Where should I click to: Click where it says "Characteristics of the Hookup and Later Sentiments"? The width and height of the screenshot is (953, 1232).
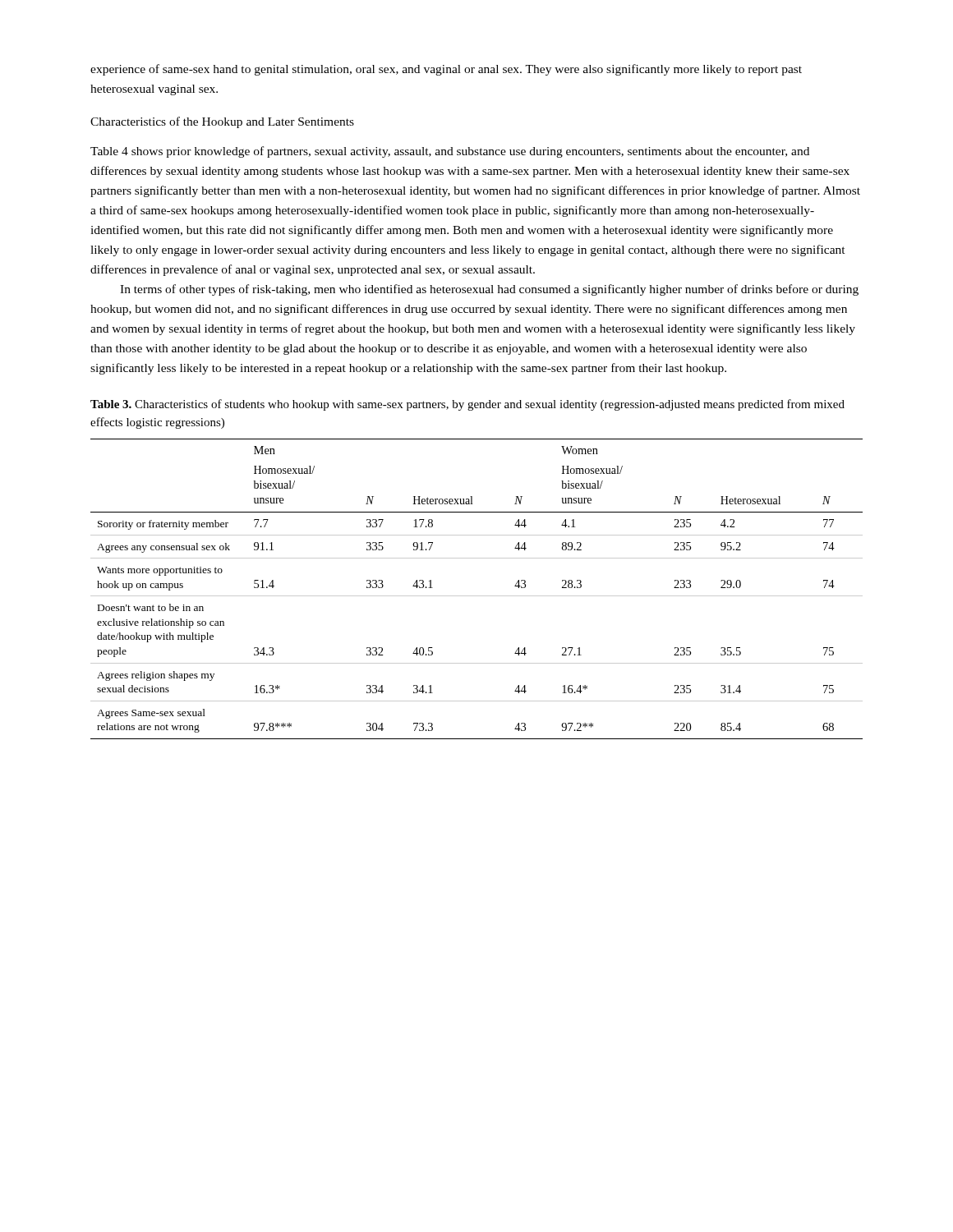[222, 121]
